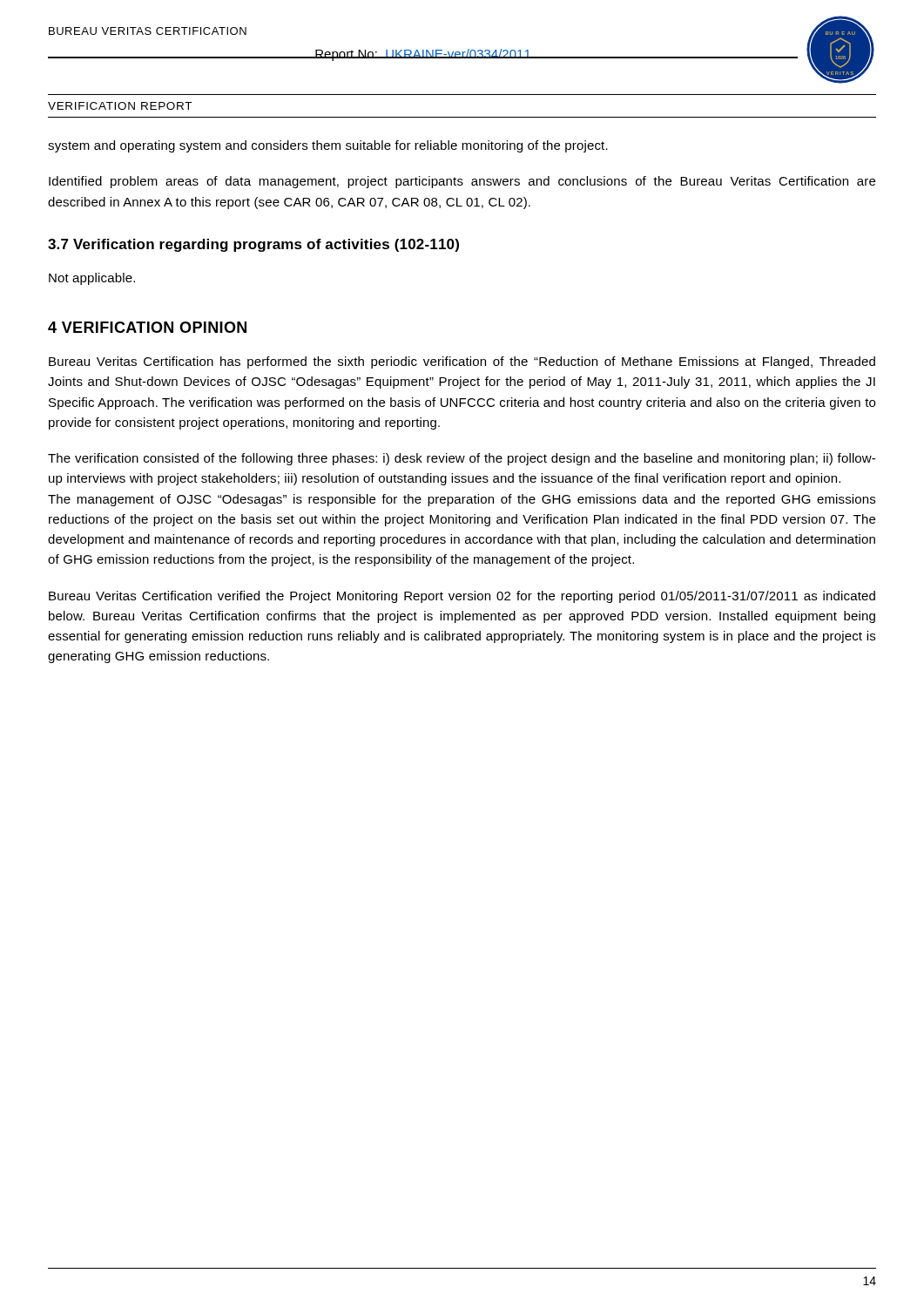The height and width of the screenshot is (1307, 924).
Task: Click on the text starting "system and operating system and considers them"
Action: coord(328,145)
